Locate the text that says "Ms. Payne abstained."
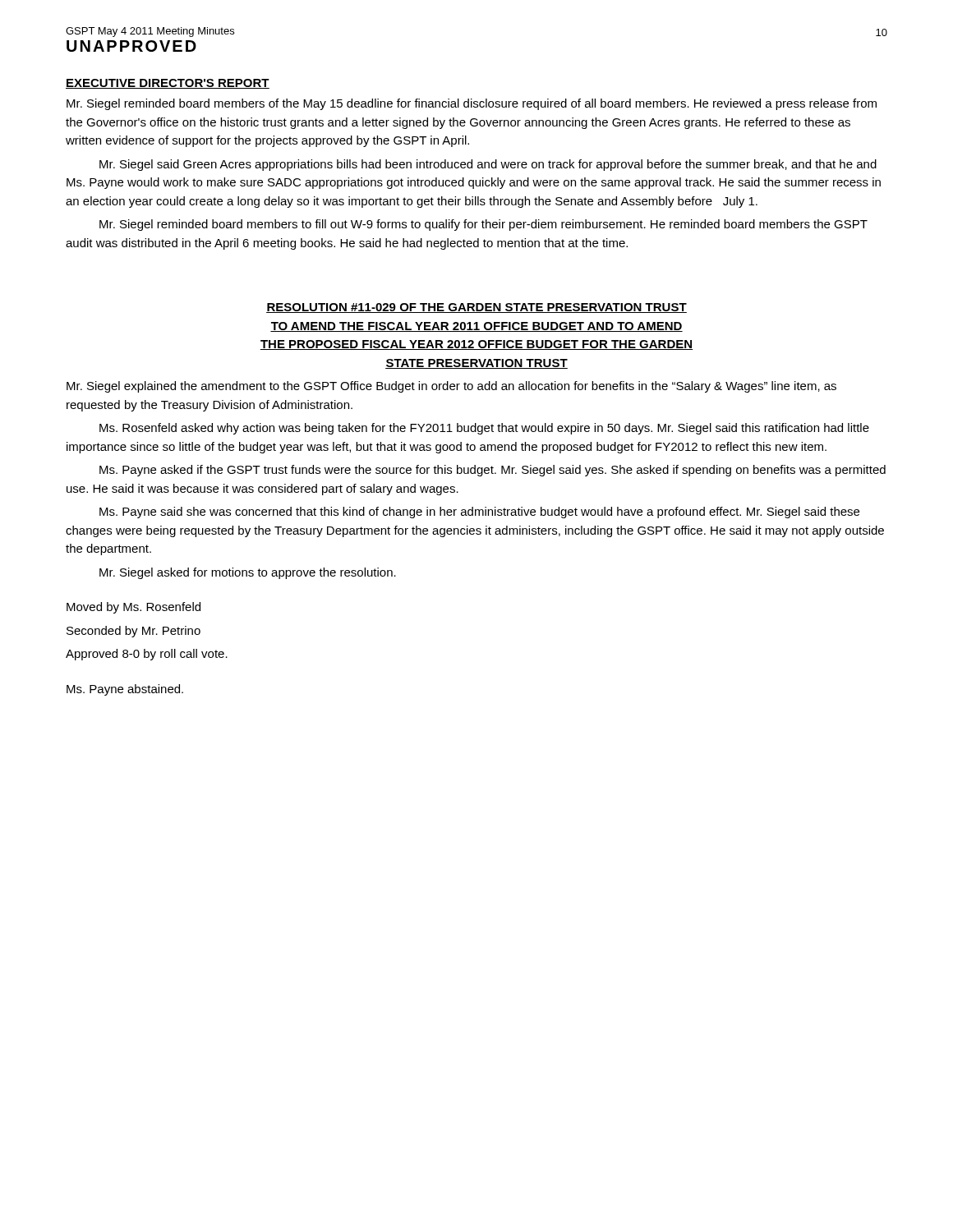Image resolution: width=953 pixels, height=1232 pixels. tap(125, 688)
